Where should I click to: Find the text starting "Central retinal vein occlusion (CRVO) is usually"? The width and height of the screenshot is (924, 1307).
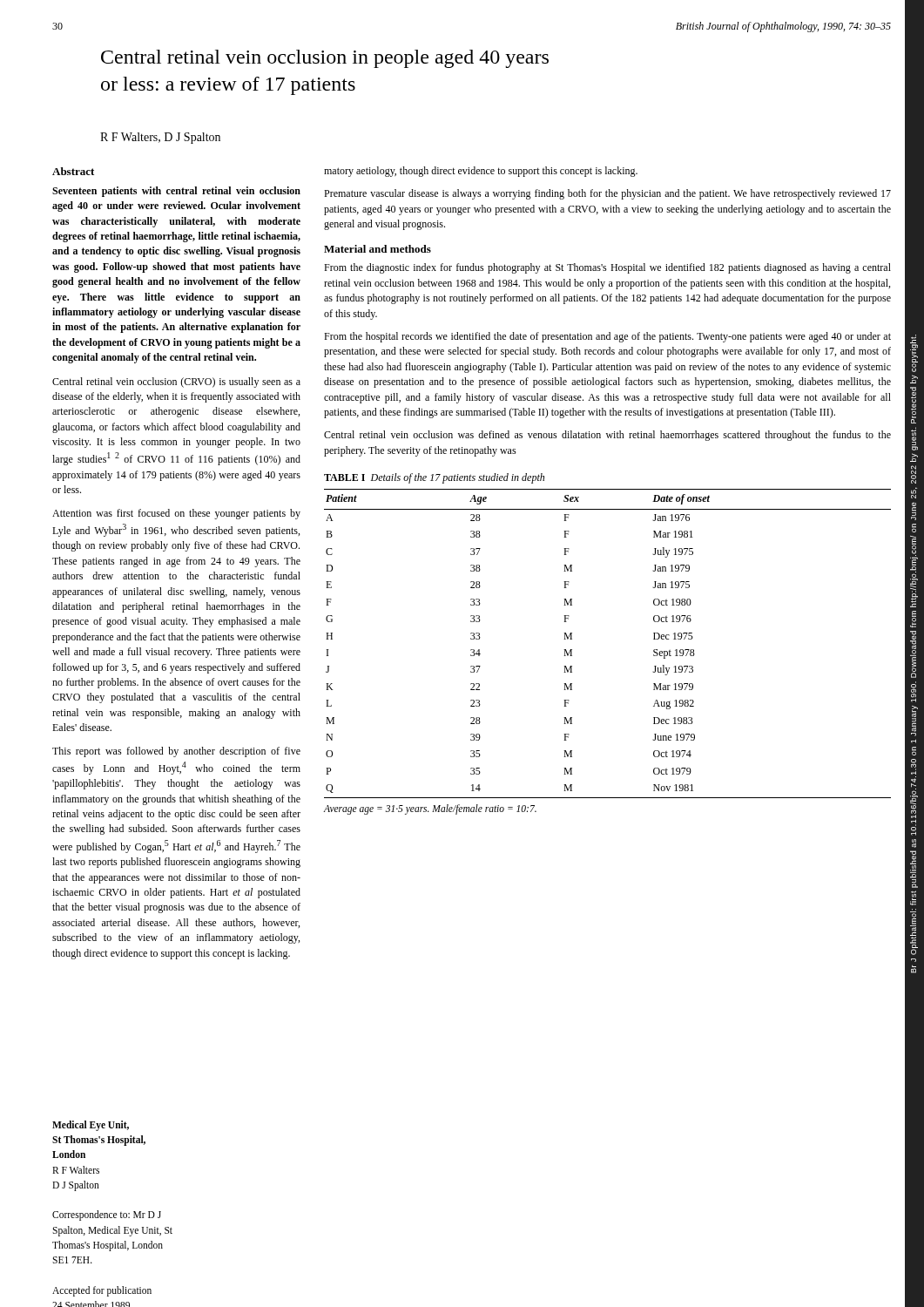point(176,436)
